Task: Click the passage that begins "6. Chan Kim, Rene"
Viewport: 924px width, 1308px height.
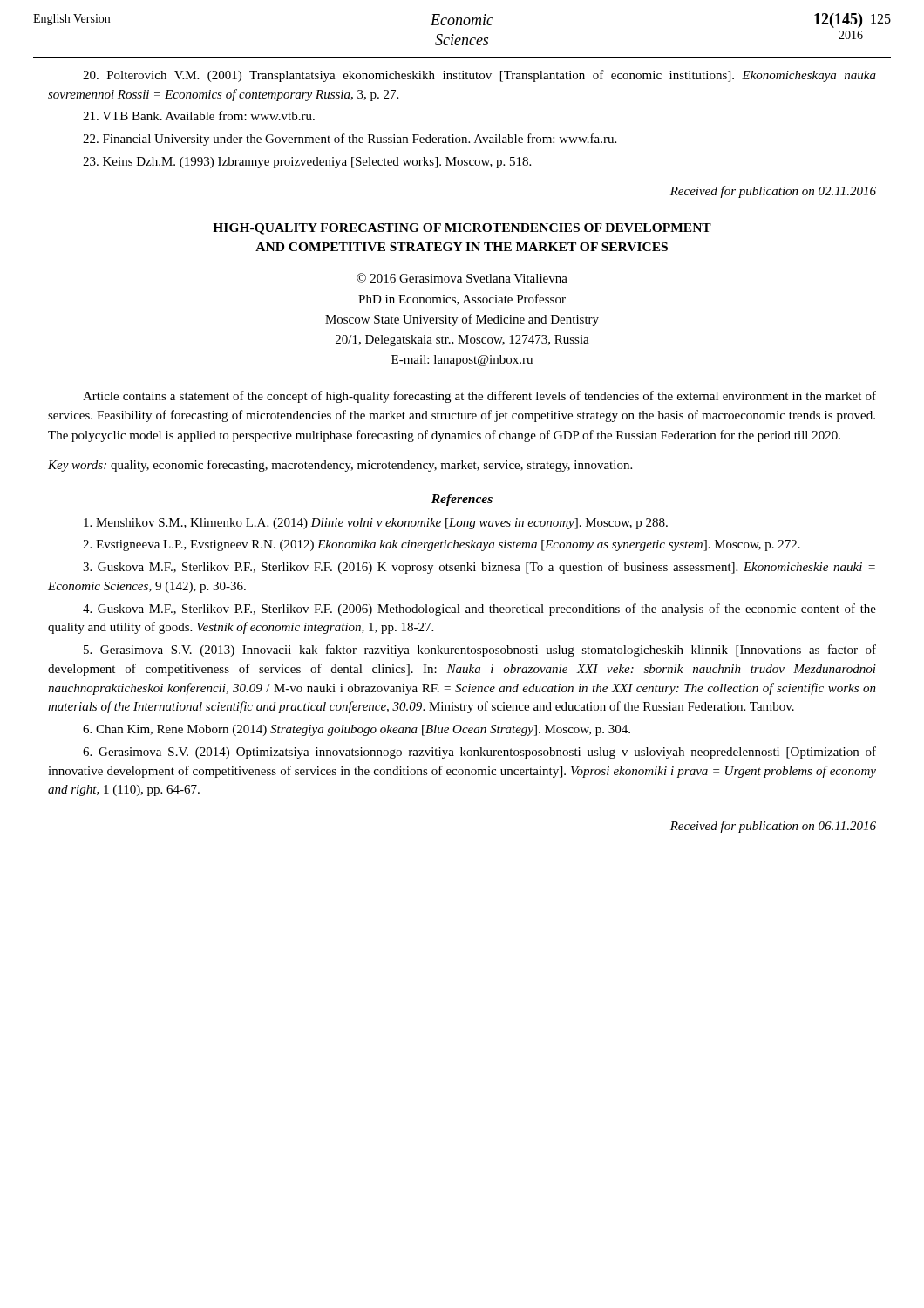Action: click(357, 729)
